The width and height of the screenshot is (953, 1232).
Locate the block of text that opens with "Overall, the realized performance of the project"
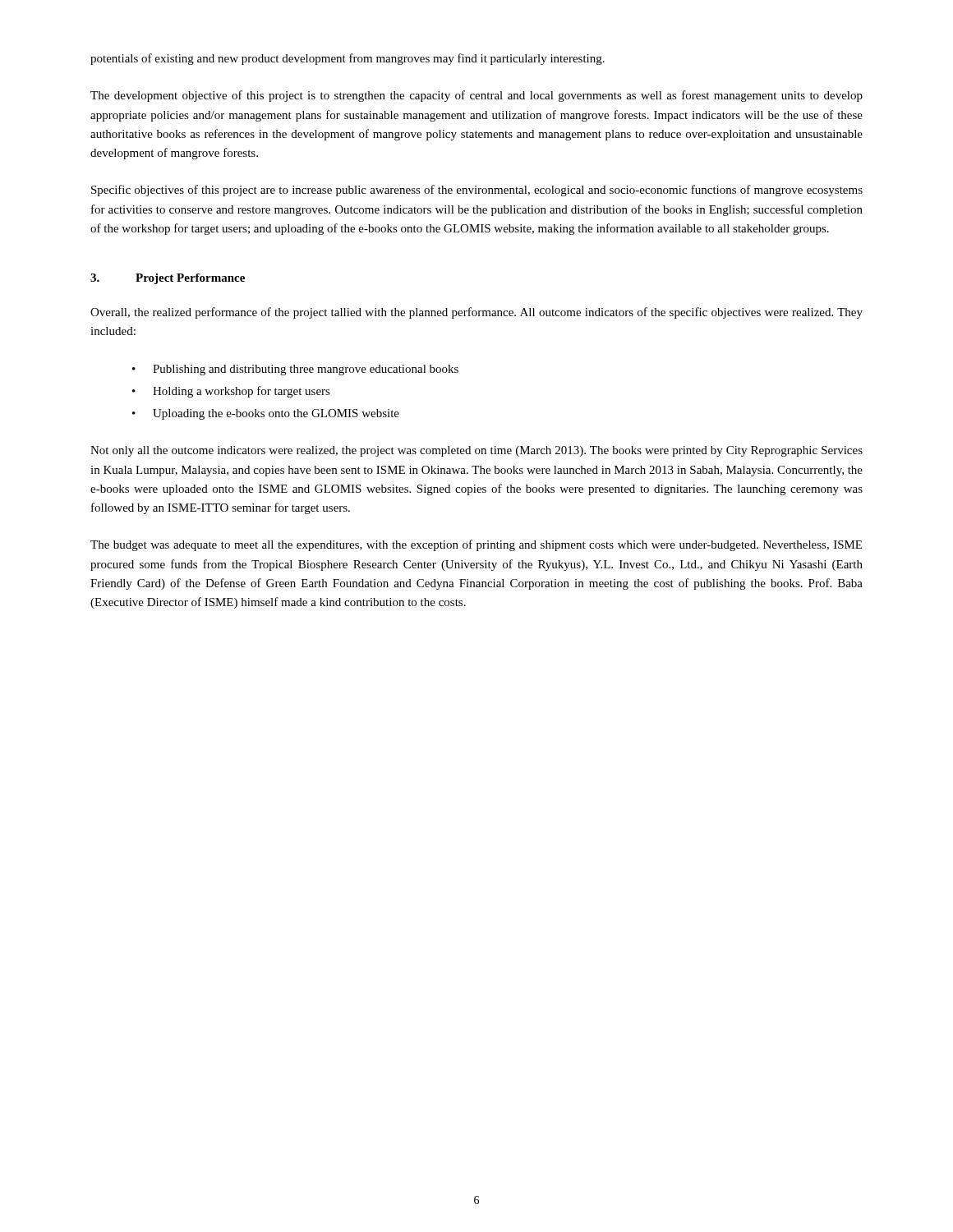[x=476, y=322]
